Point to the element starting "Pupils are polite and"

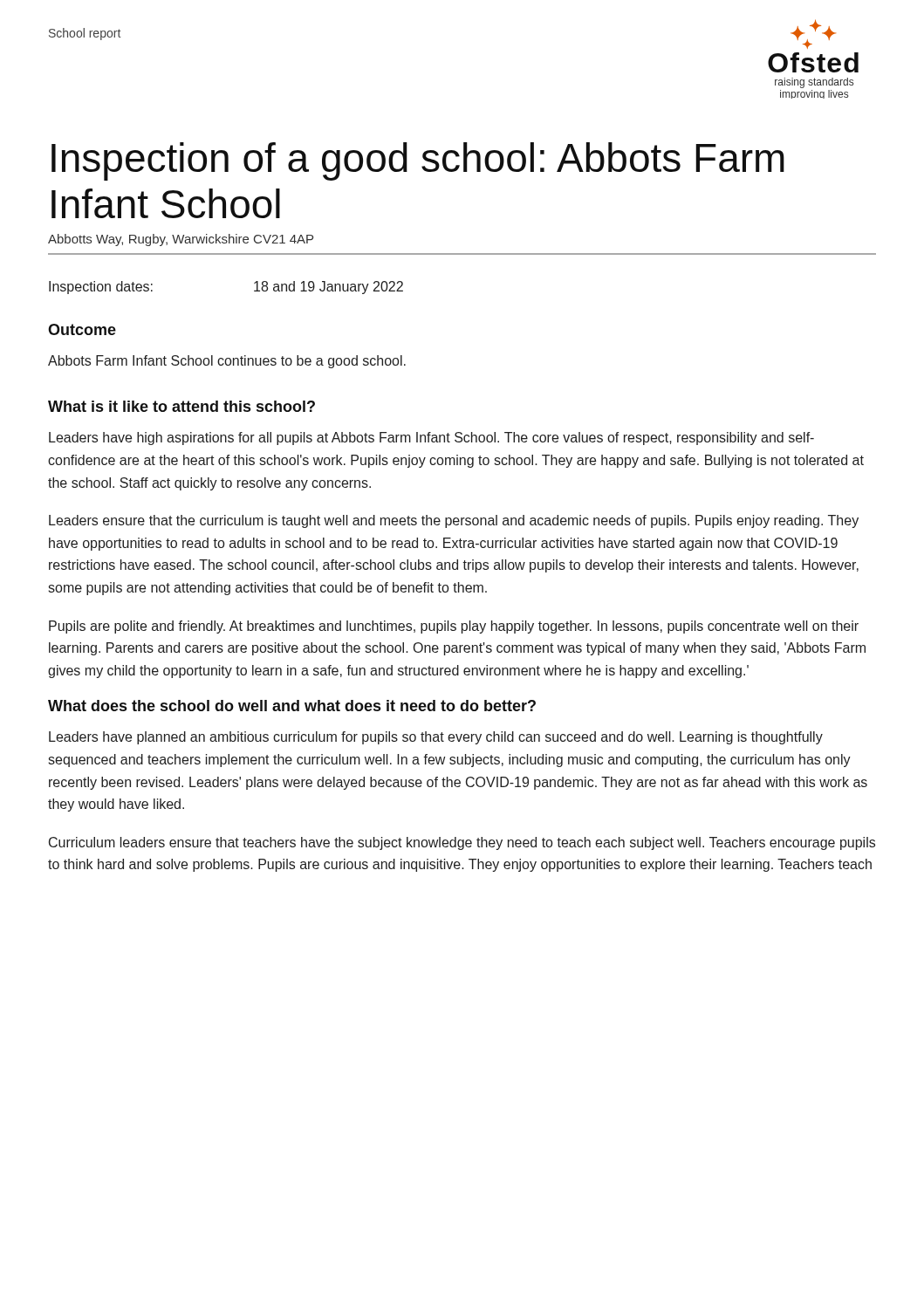[457, 648]
